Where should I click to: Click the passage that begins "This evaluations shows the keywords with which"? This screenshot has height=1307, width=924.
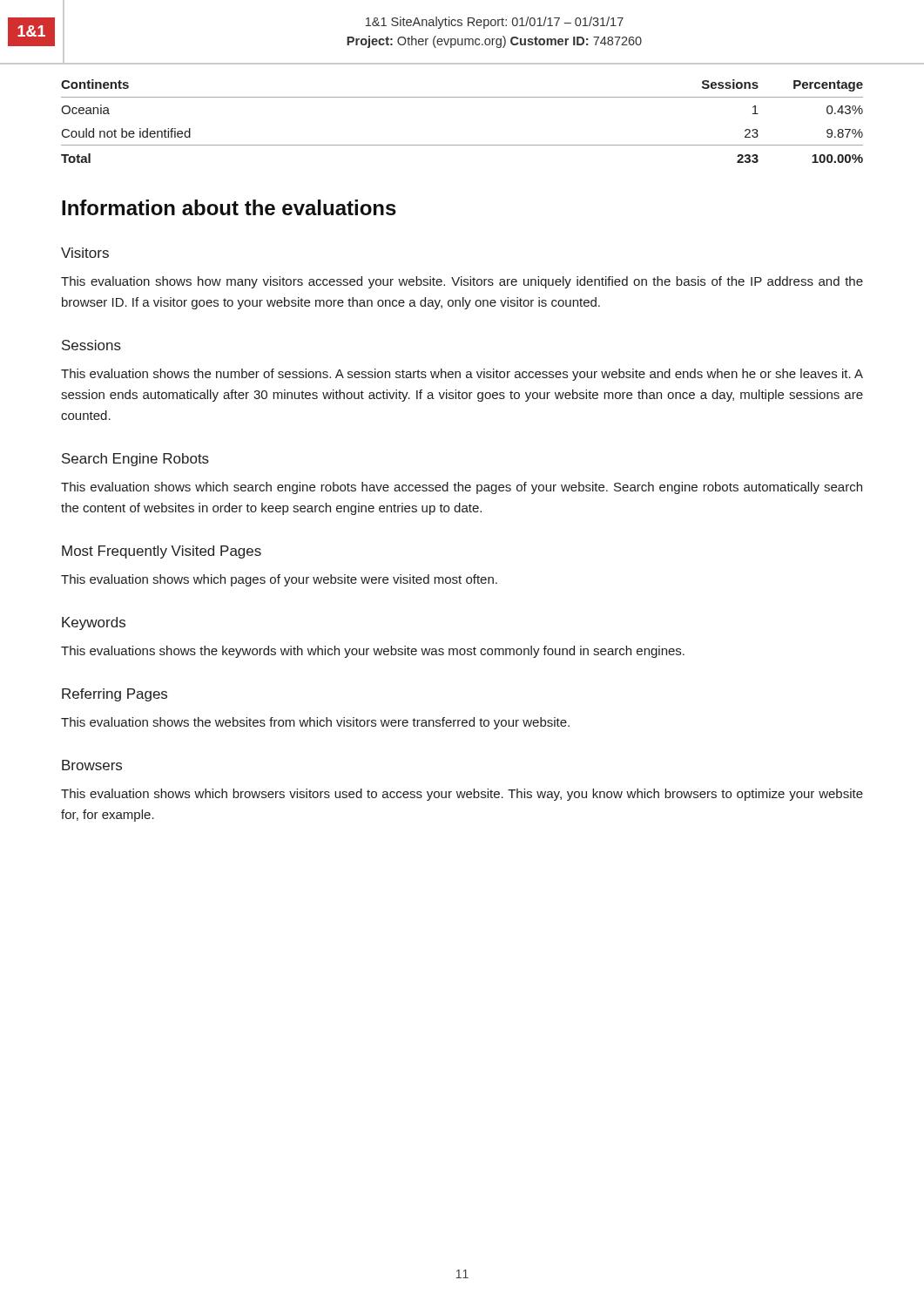(373, 650)
